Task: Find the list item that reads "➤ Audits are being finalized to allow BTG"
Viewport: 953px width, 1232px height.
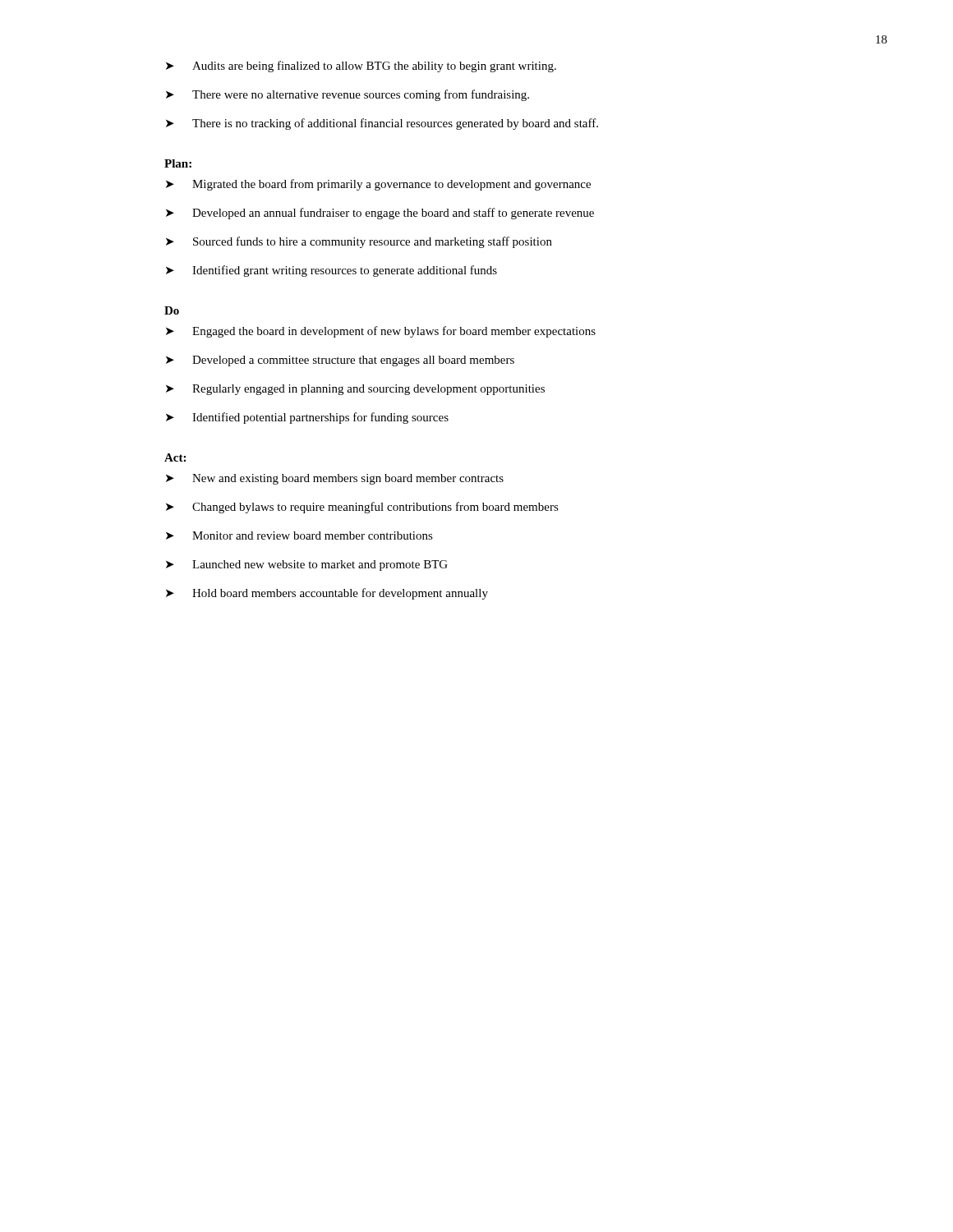Action: pos(518,66)
